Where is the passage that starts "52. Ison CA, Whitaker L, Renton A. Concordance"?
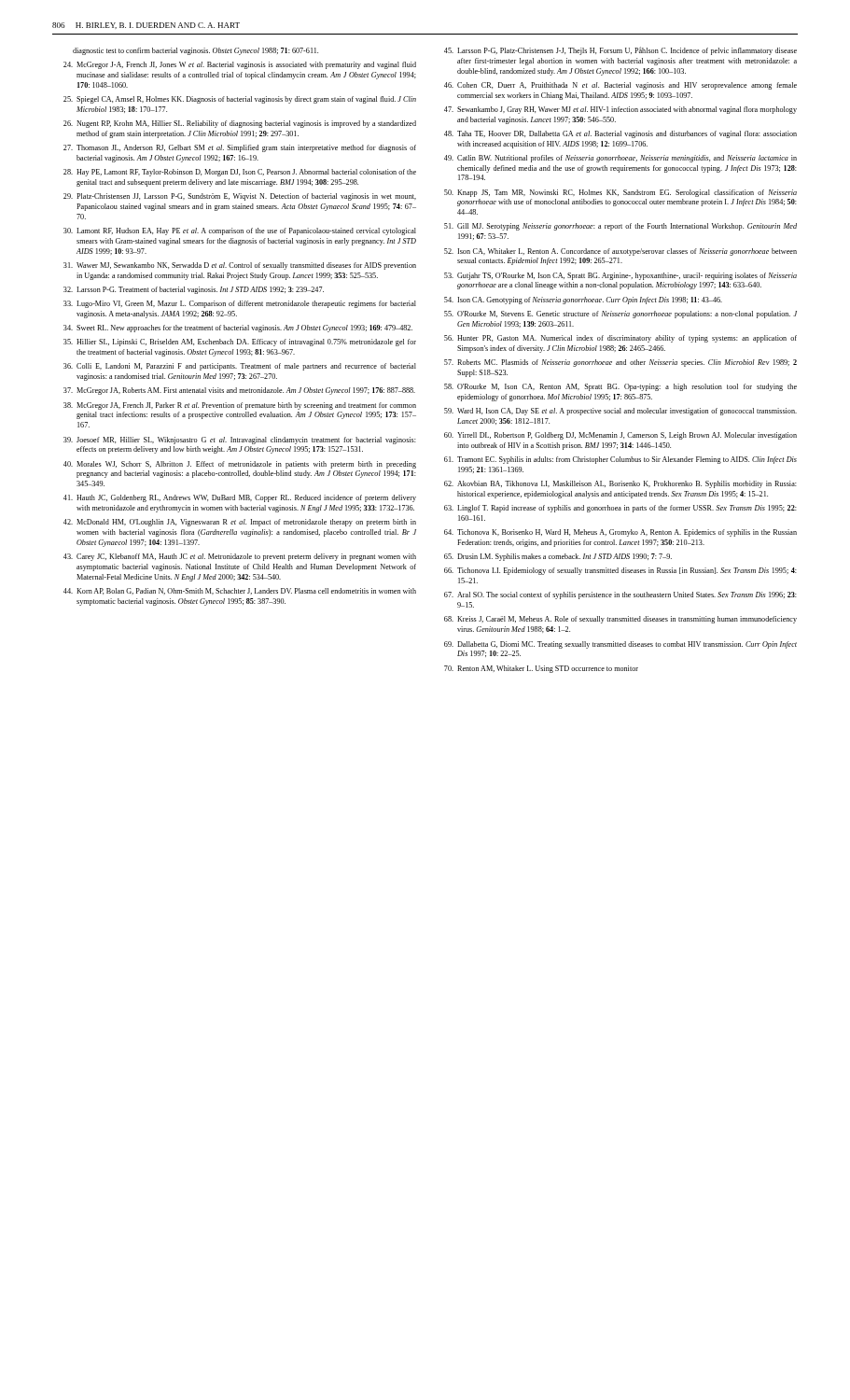850x1400 pixels. click(x=615, y=257)
